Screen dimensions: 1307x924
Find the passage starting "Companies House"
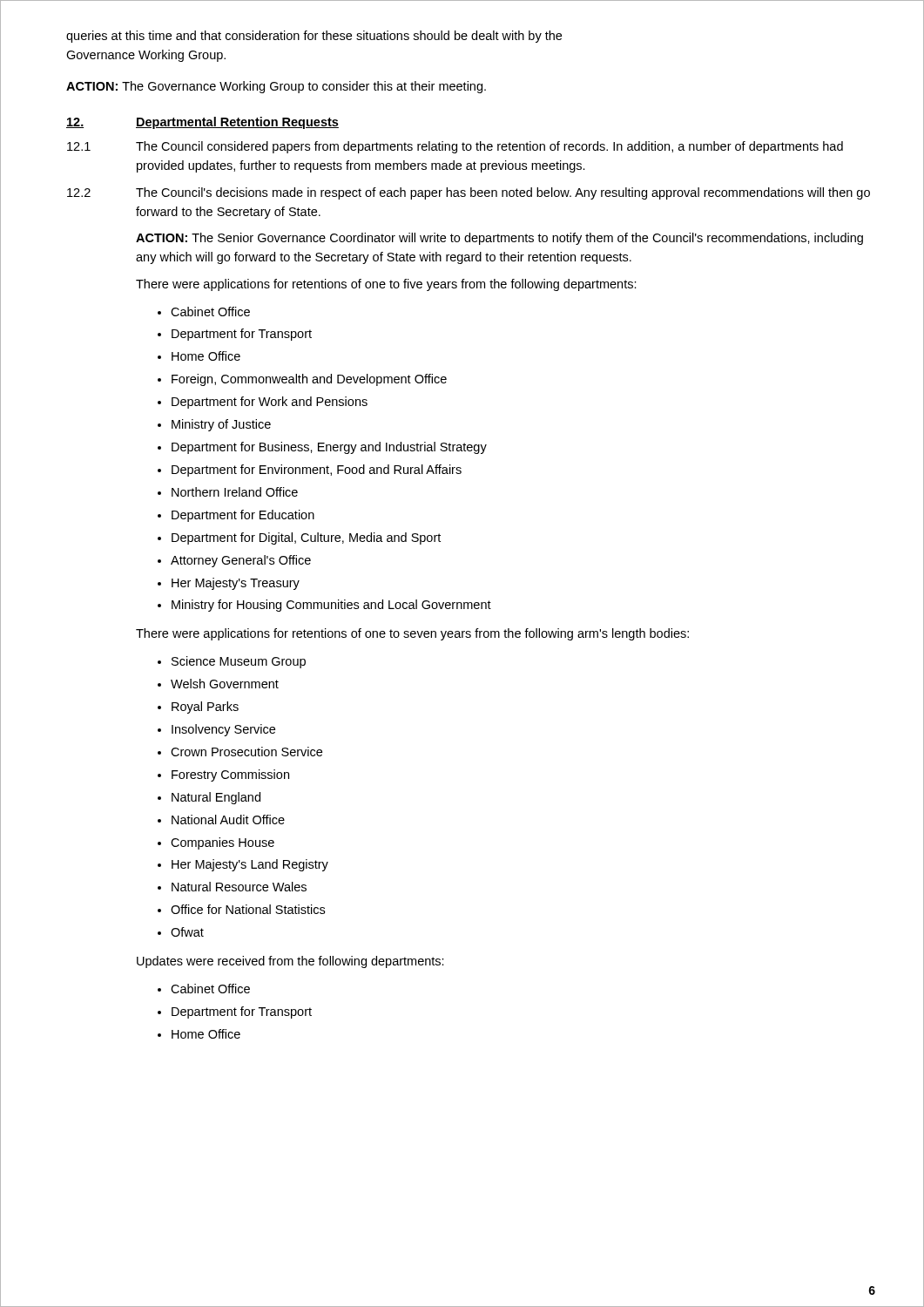[x=223, y=842]
